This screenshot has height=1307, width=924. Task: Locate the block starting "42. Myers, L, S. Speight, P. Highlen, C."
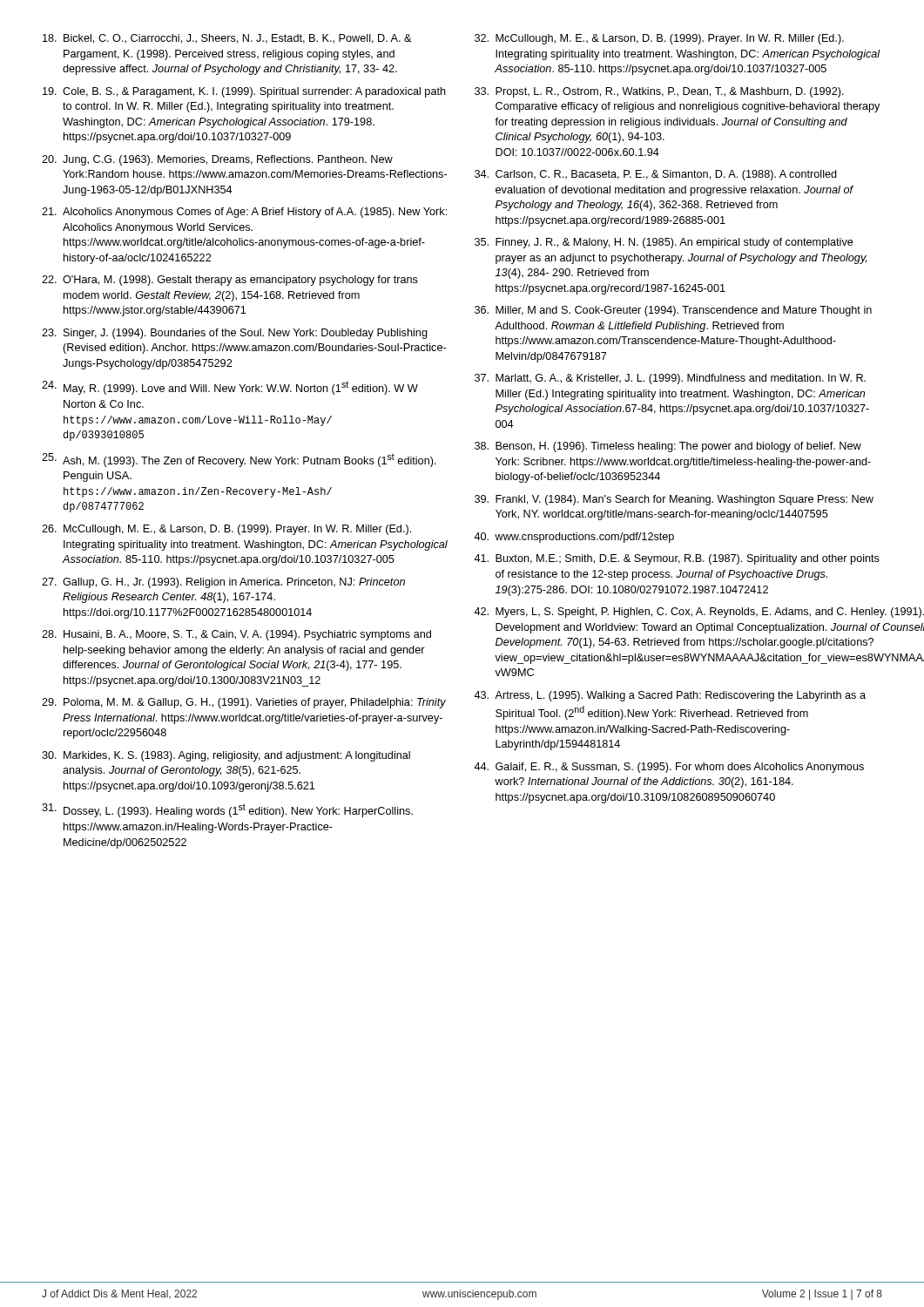tap(678, 643)
